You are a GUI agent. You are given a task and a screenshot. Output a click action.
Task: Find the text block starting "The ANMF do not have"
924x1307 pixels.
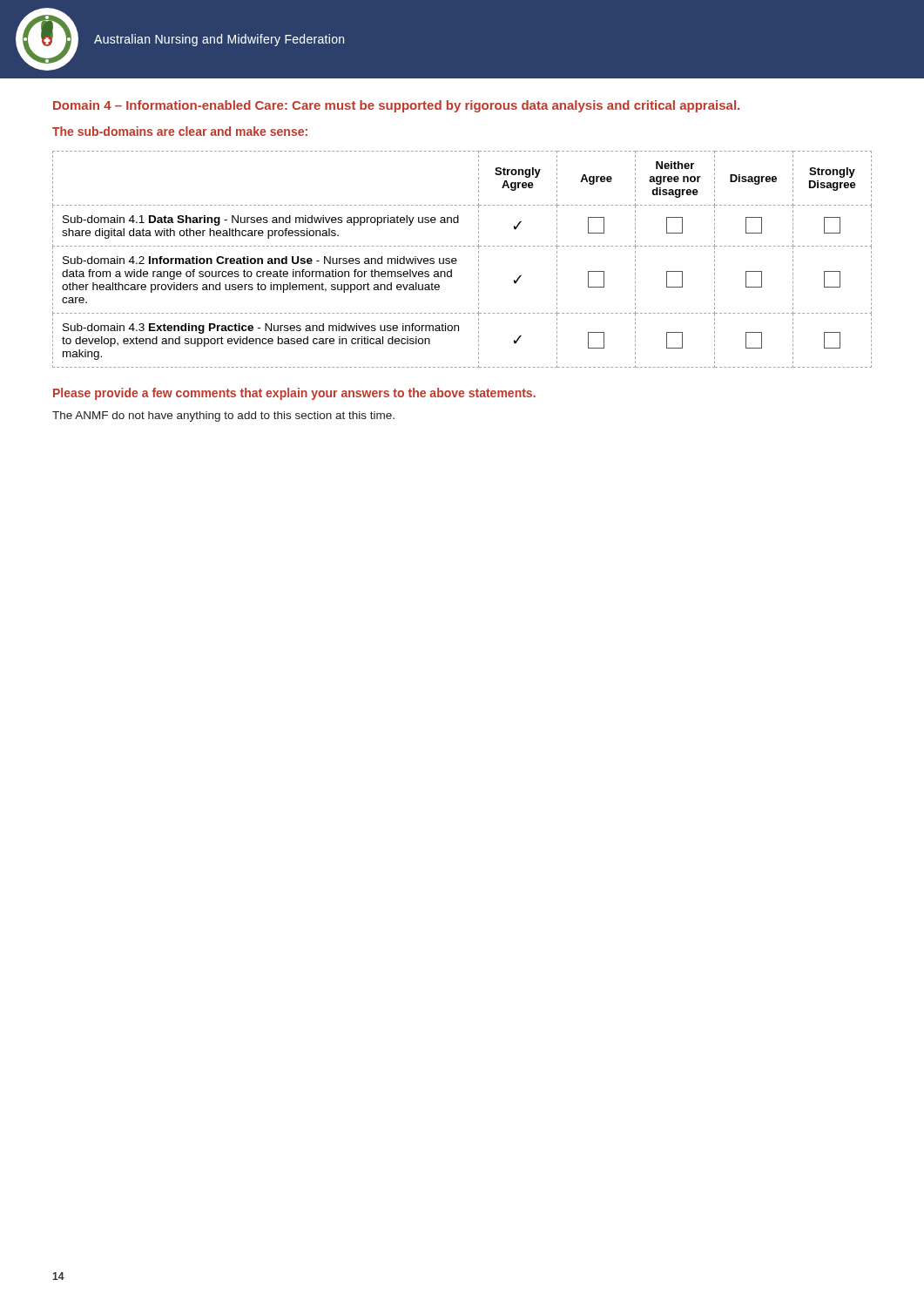coord(224,415)
